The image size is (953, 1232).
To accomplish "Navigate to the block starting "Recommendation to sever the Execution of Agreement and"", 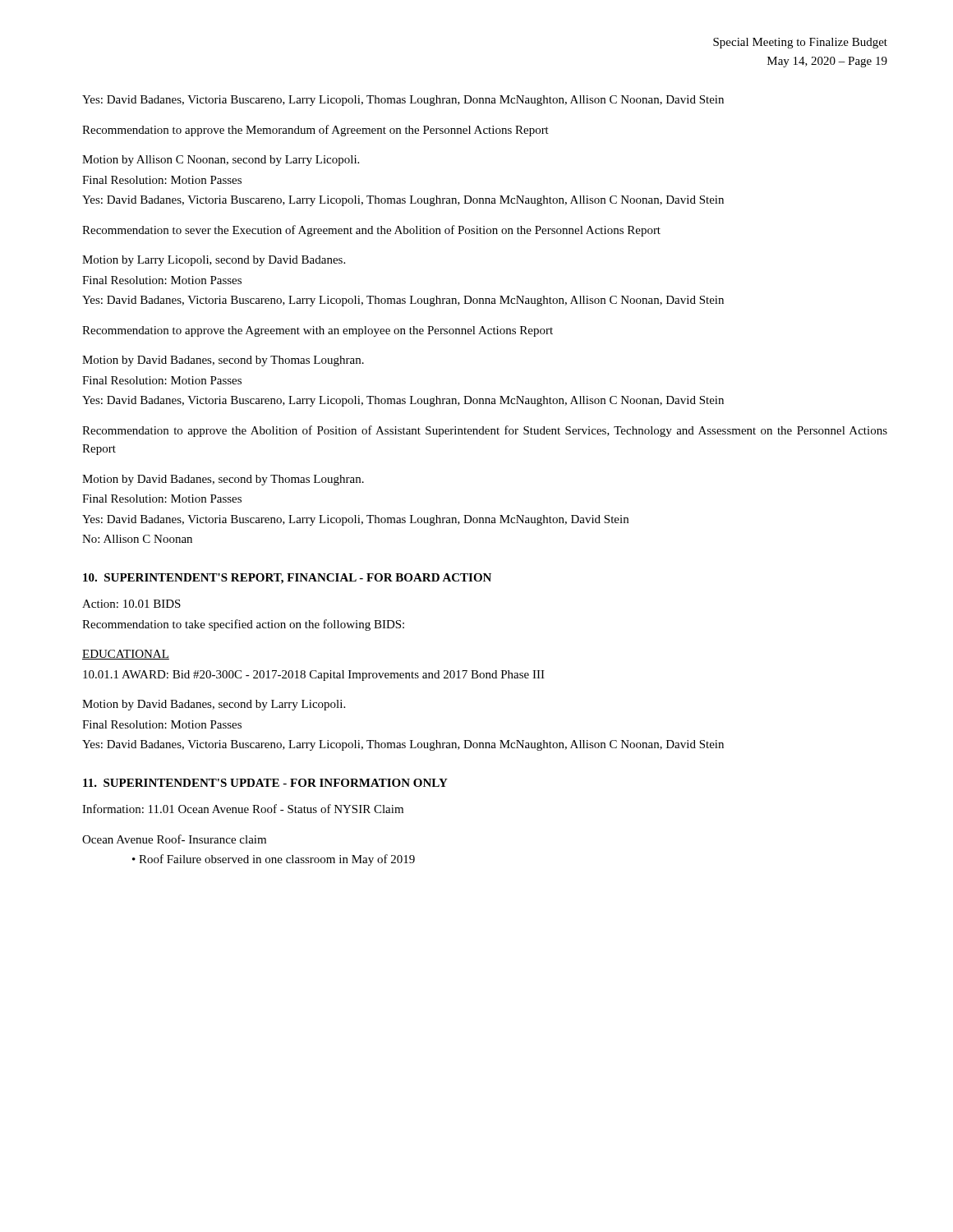I will click(371, 230).
